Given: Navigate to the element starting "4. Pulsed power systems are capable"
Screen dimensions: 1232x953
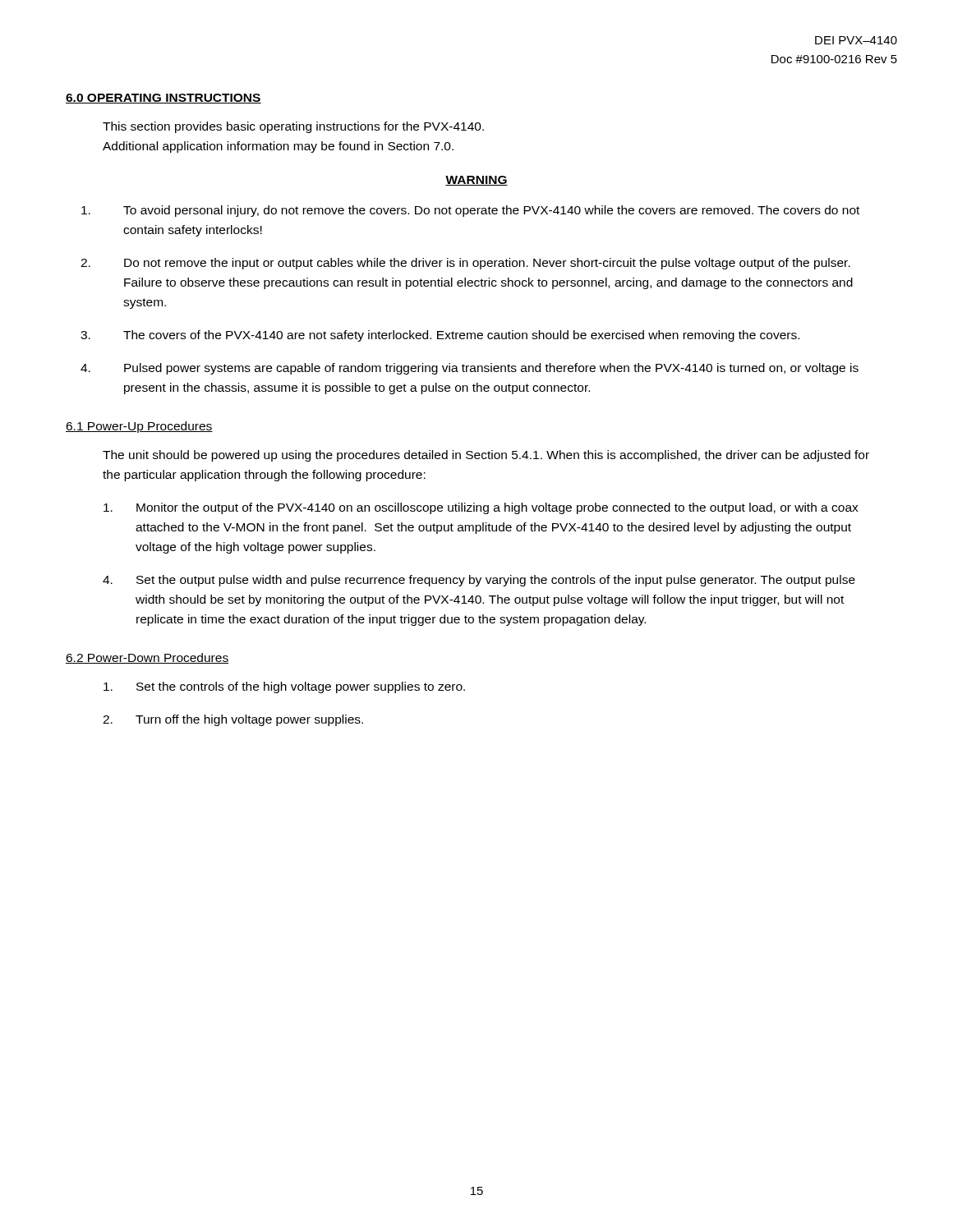Looking at the screenshot, I should tap(476, 378).
